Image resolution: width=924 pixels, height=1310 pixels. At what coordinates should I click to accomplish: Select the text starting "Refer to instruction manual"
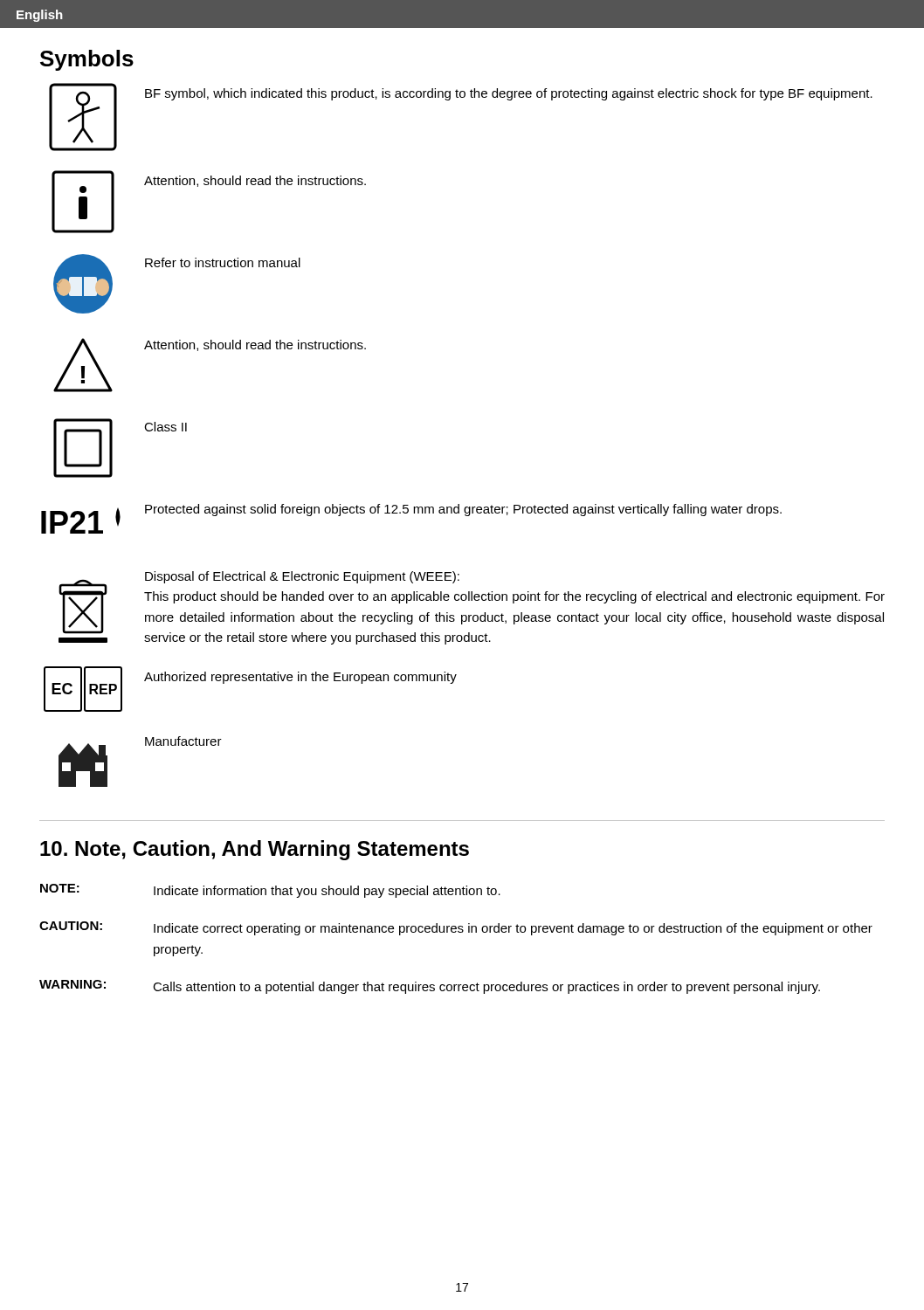point(222,262)
